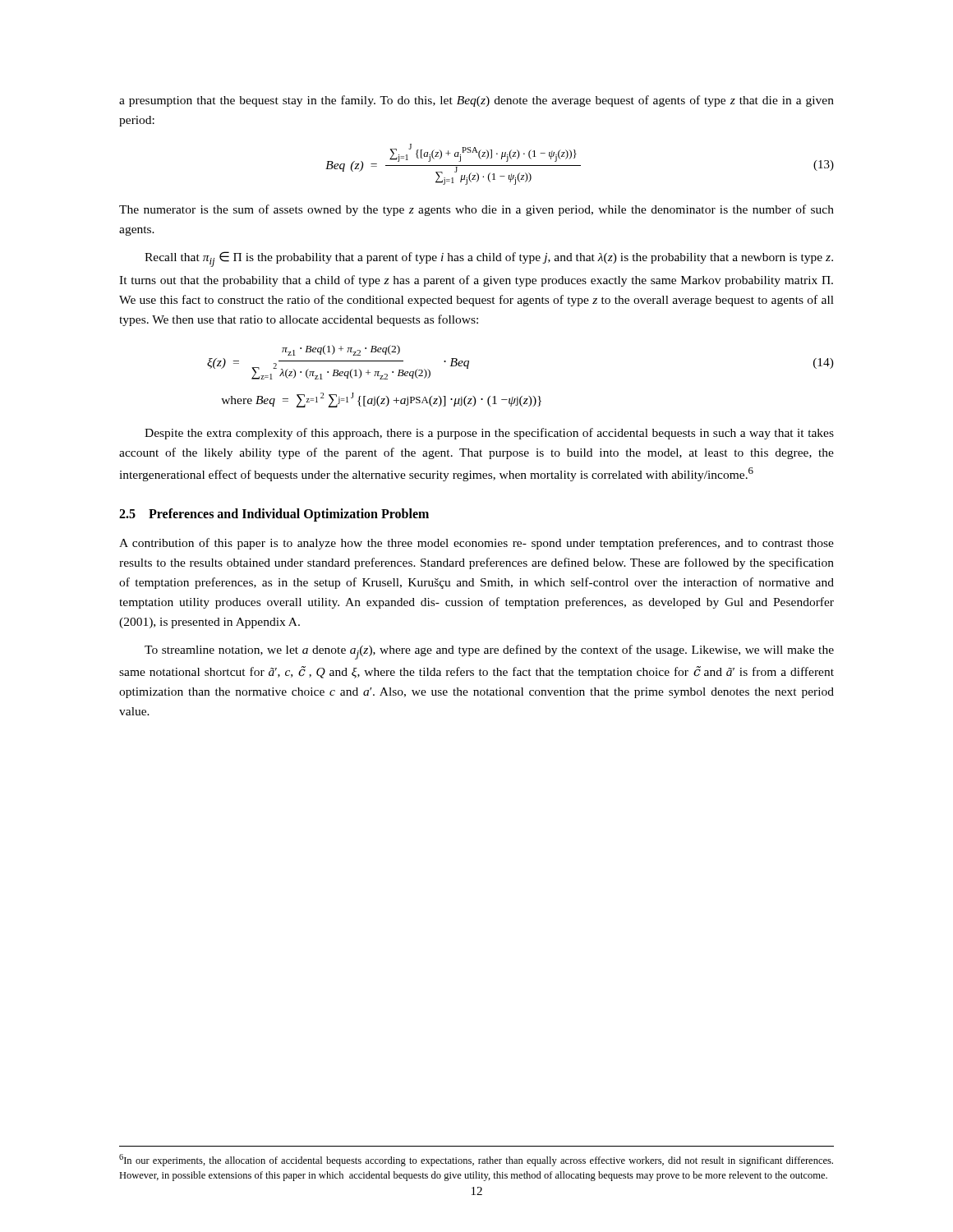Select the region starting "ξ(z) = πz1 ⋅"
953x1232 pixels.
(341, 350)
